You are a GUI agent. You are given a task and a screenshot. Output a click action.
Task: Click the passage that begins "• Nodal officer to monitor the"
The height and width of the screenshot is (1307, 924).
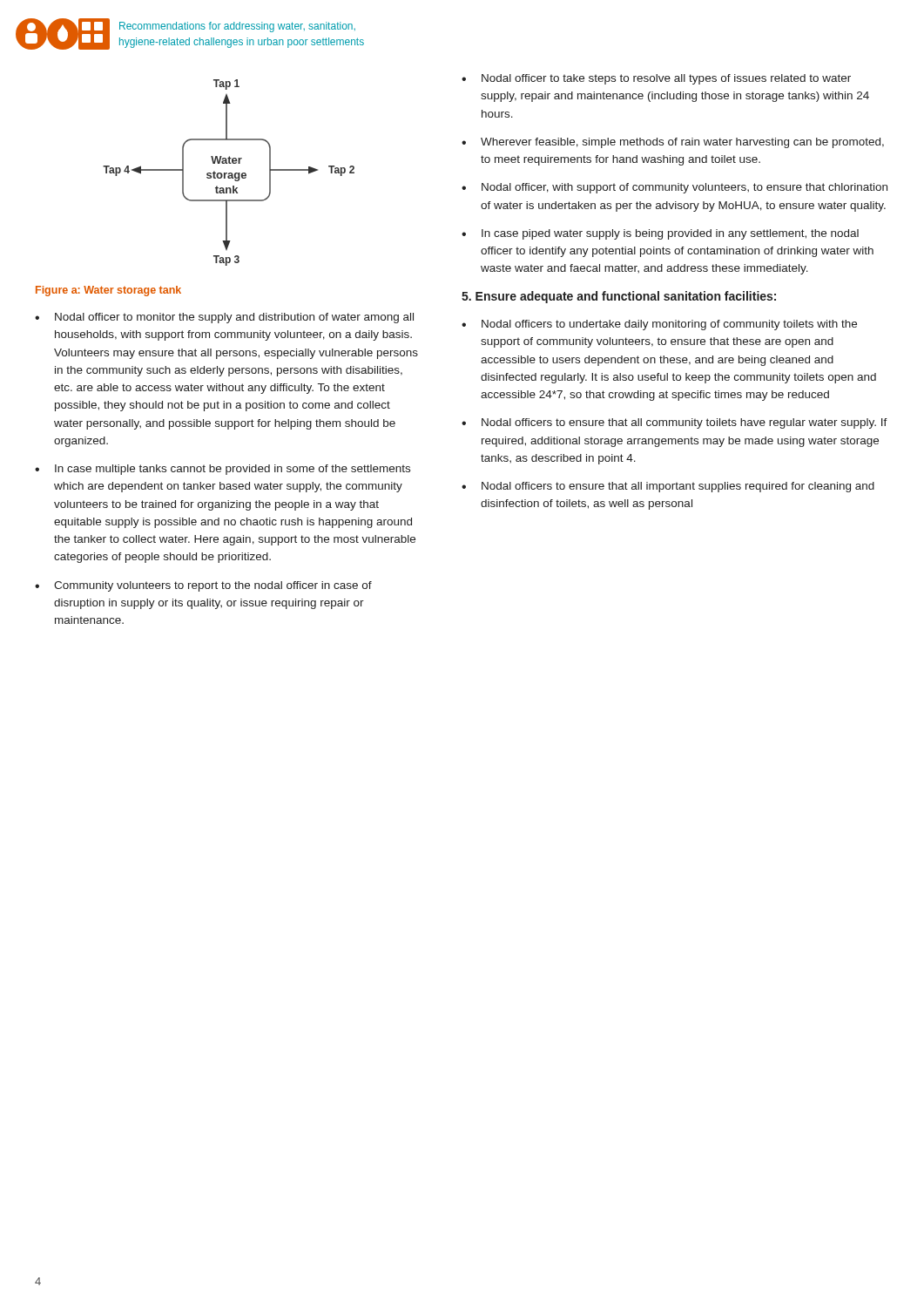point(226,379)
